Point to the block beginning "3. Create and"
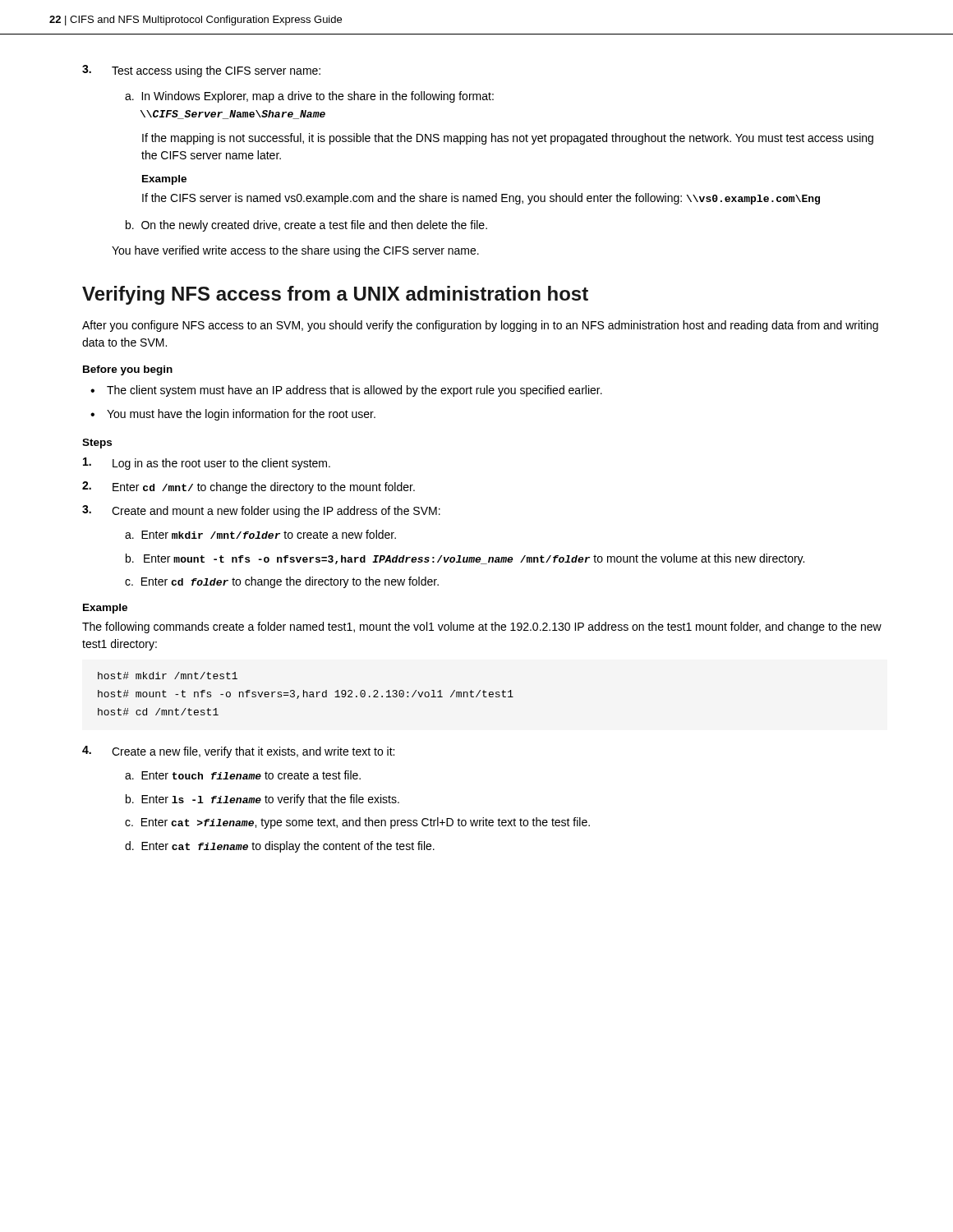953x1232 pixels. coord(261,511)
